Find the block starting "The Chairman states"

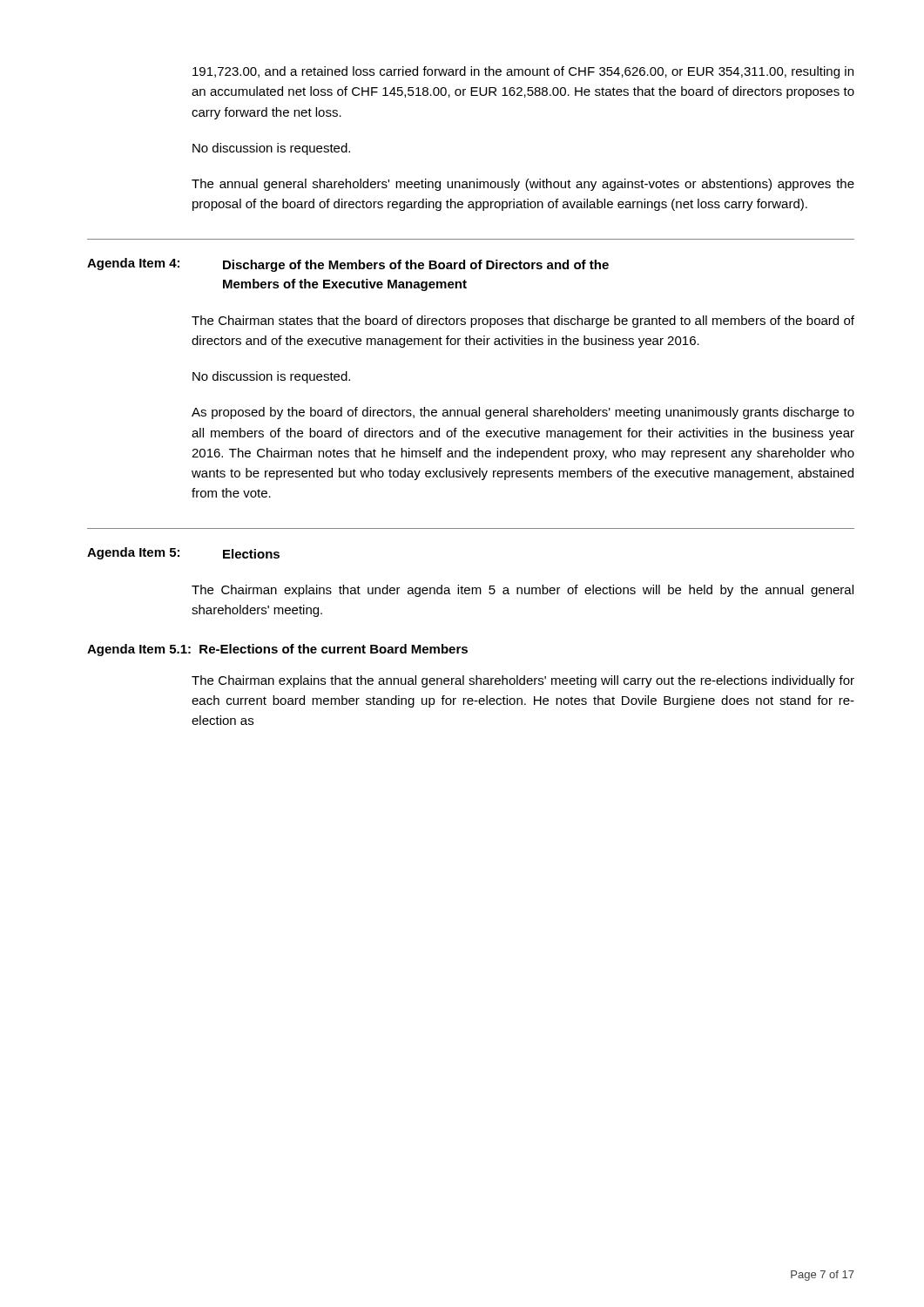click(523, 330)
